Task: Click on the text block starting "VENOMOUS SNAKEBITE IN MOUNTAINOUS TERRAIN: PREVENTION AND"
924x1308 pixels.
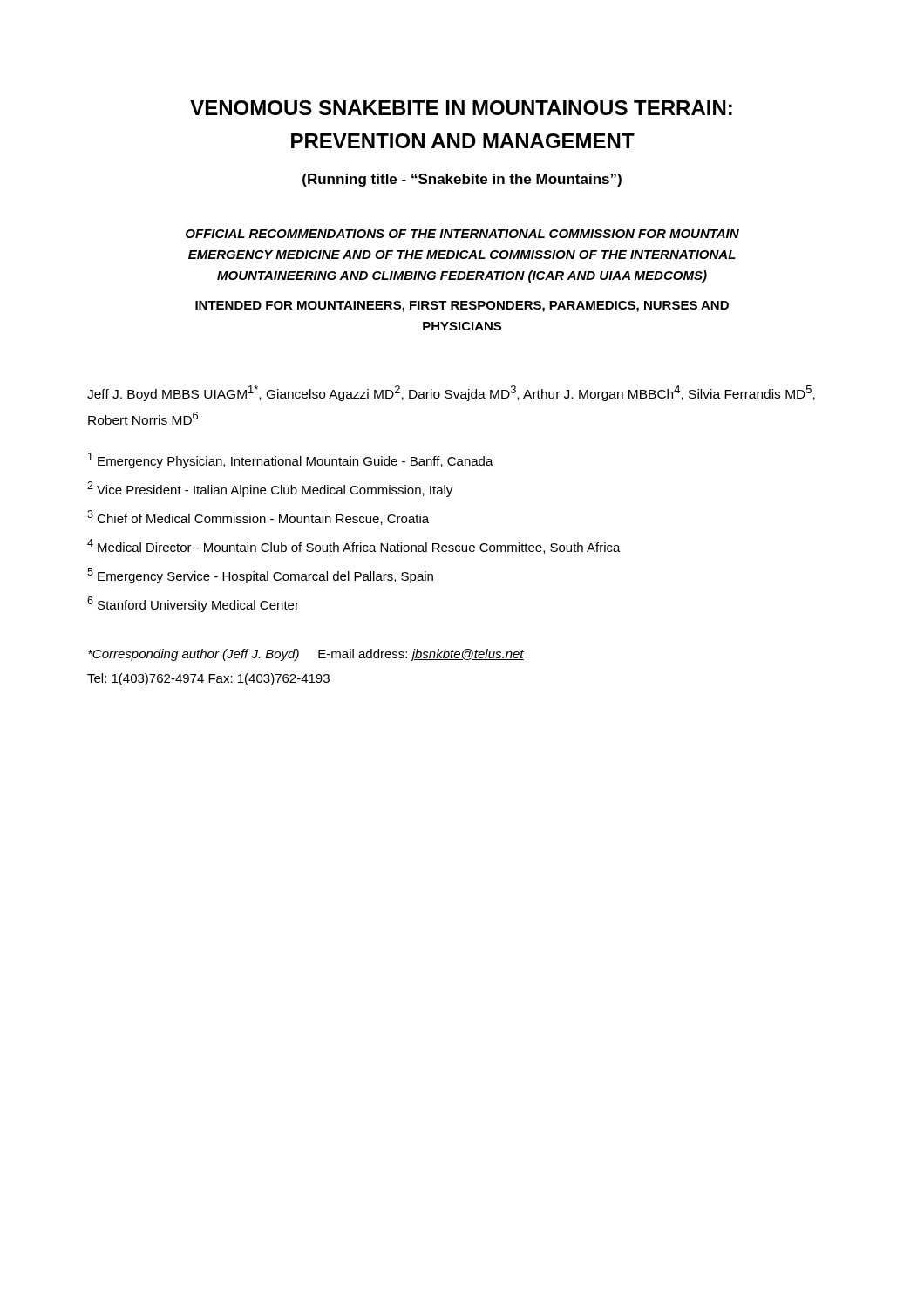Action: 462,125
